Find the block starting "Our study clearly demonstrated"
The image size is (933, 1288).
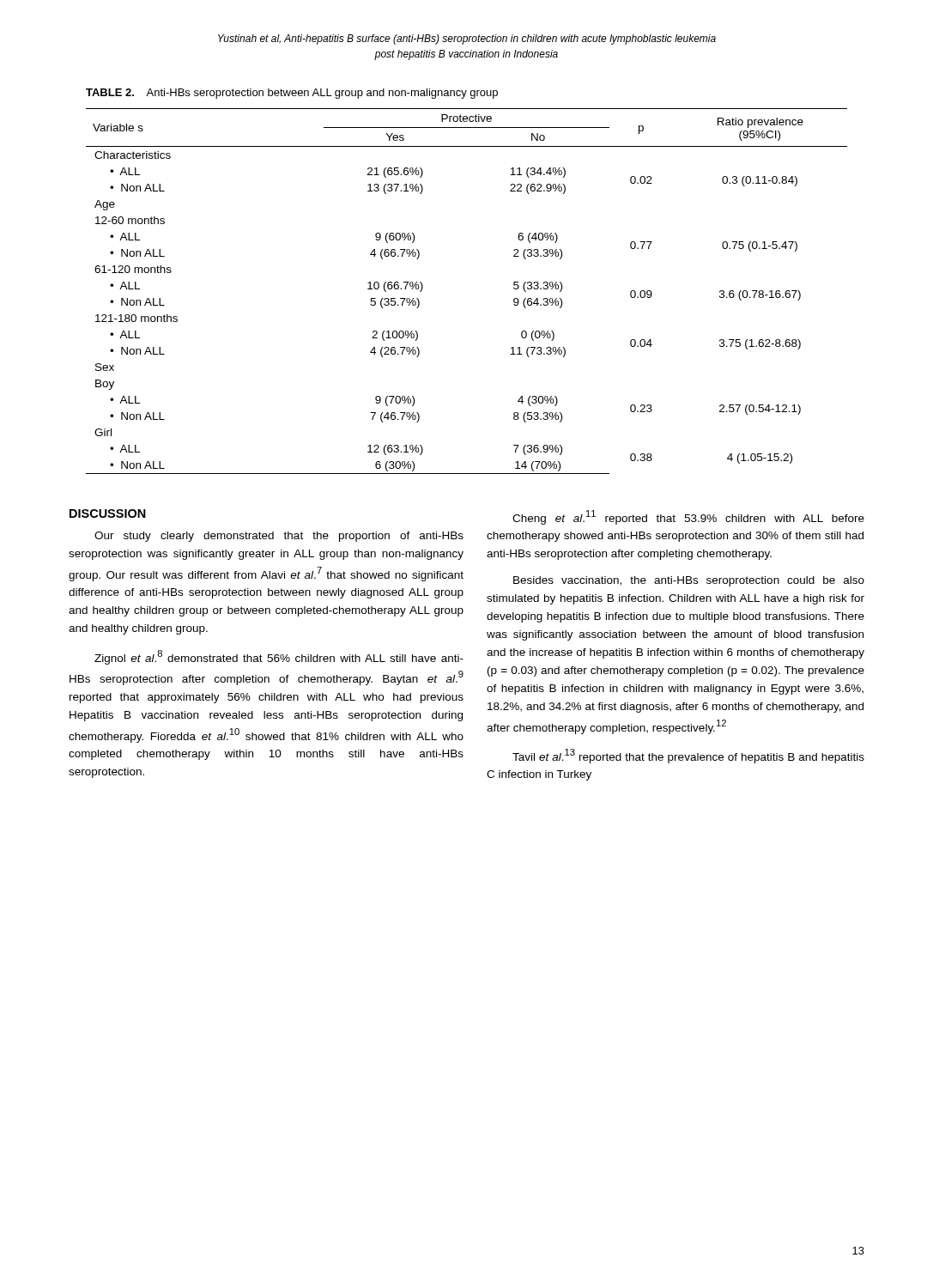(x=266, y=654)
